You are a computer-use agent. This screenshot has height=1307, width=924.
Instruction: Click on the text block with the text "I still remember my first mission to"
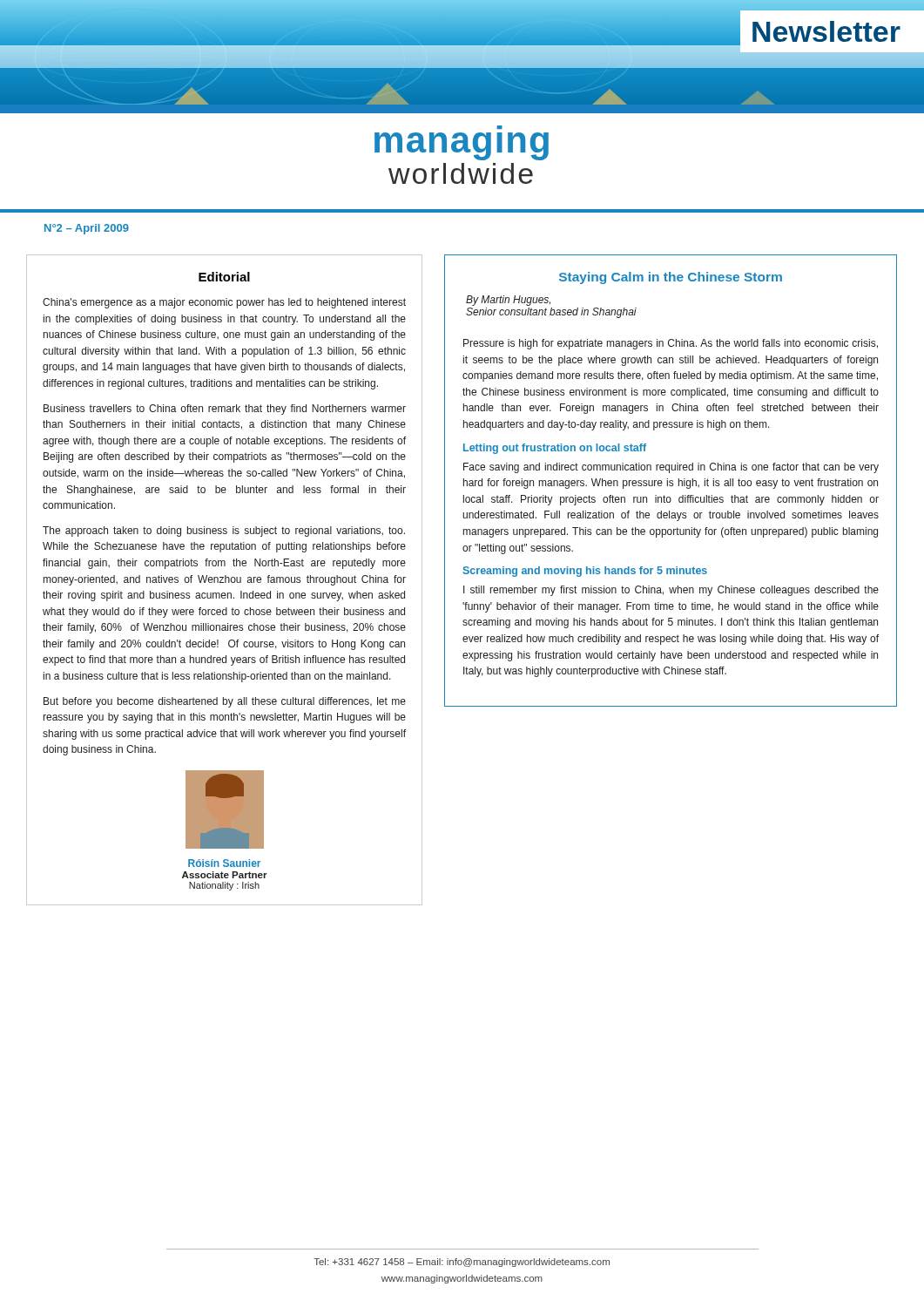tap(671, 631)
